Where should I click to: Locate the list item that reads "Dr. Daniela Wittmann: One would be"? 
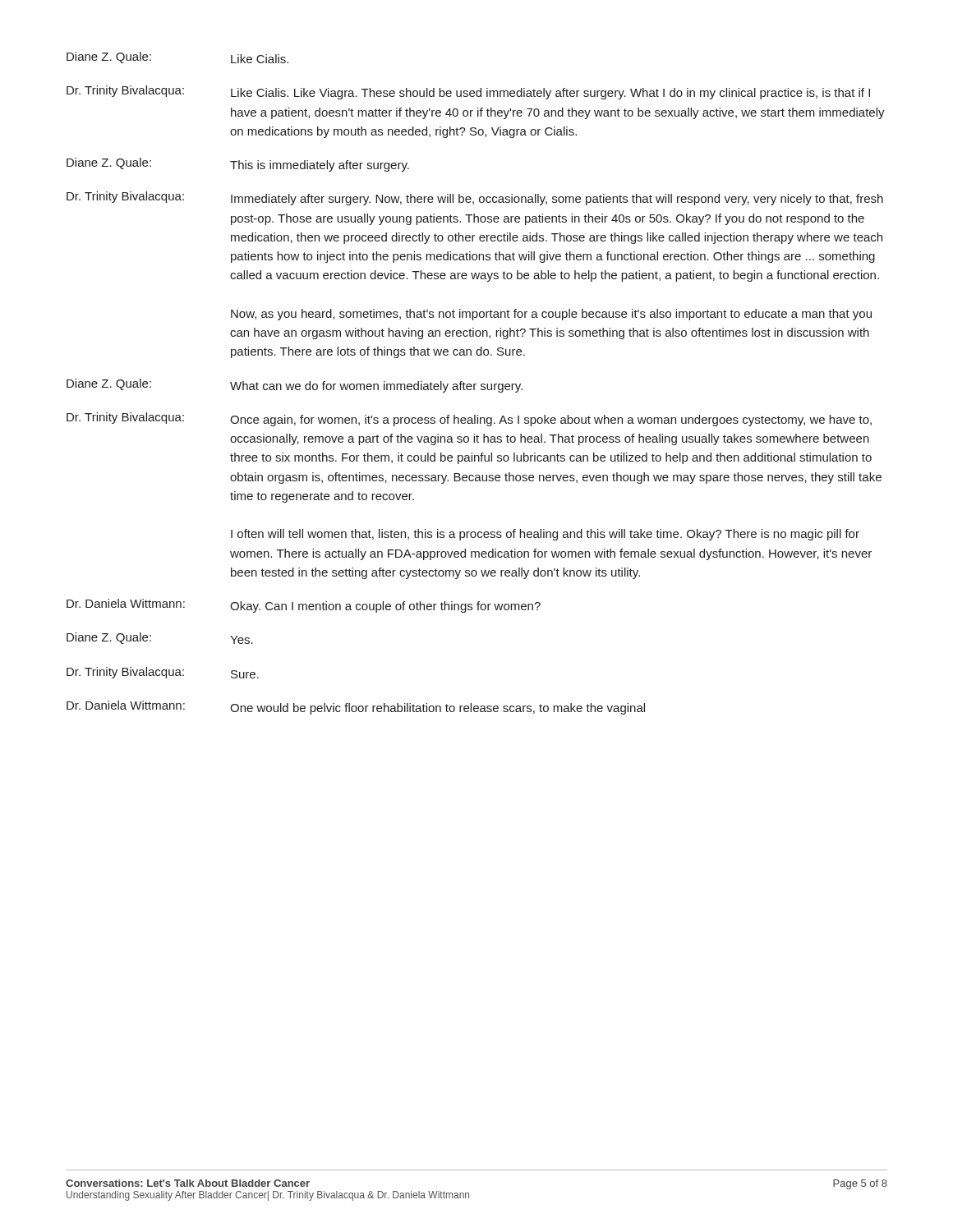[476, 707]
